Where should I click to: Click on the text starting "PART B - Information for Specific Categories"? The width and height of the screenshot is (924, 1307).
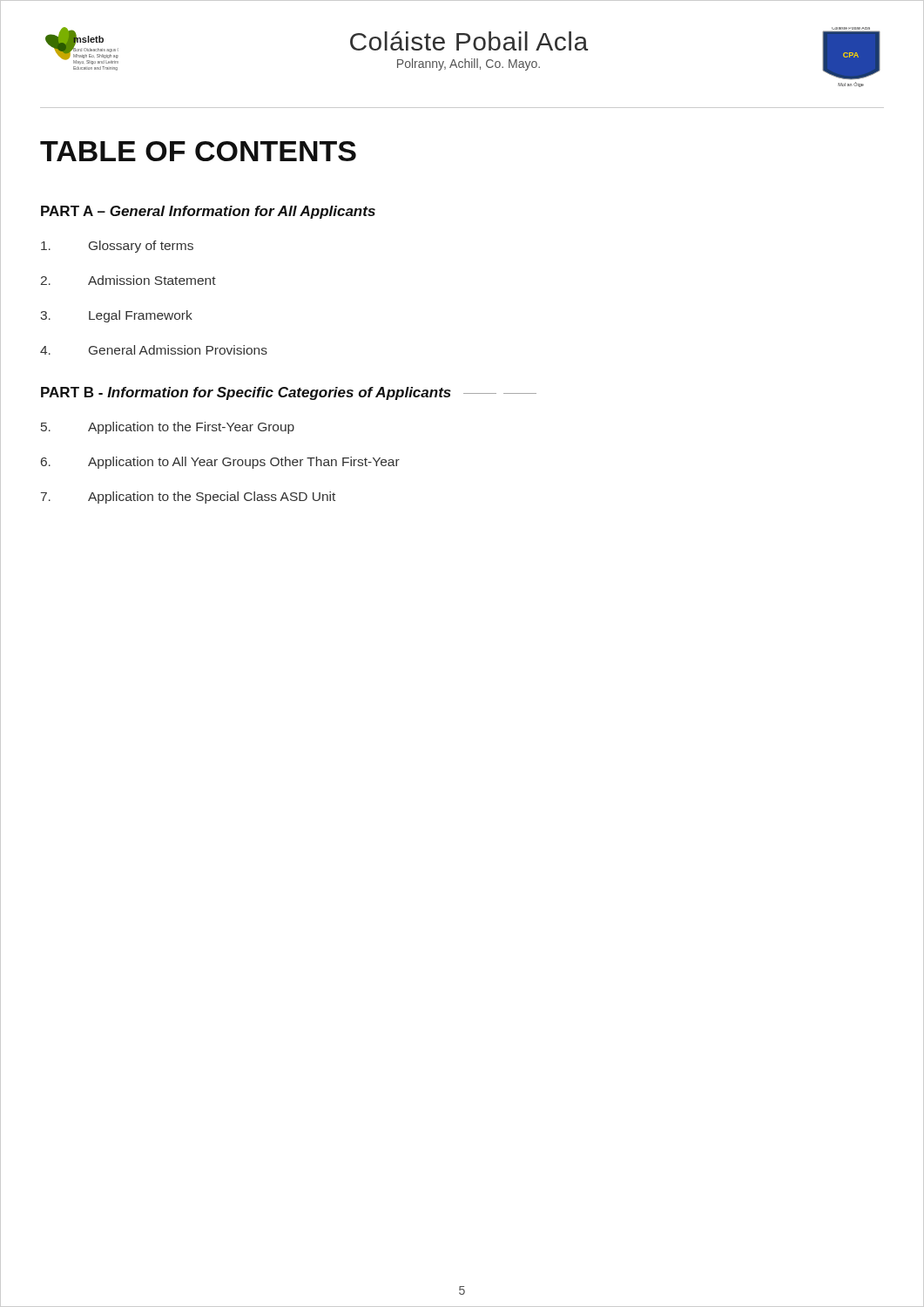(x=246, y=393)
